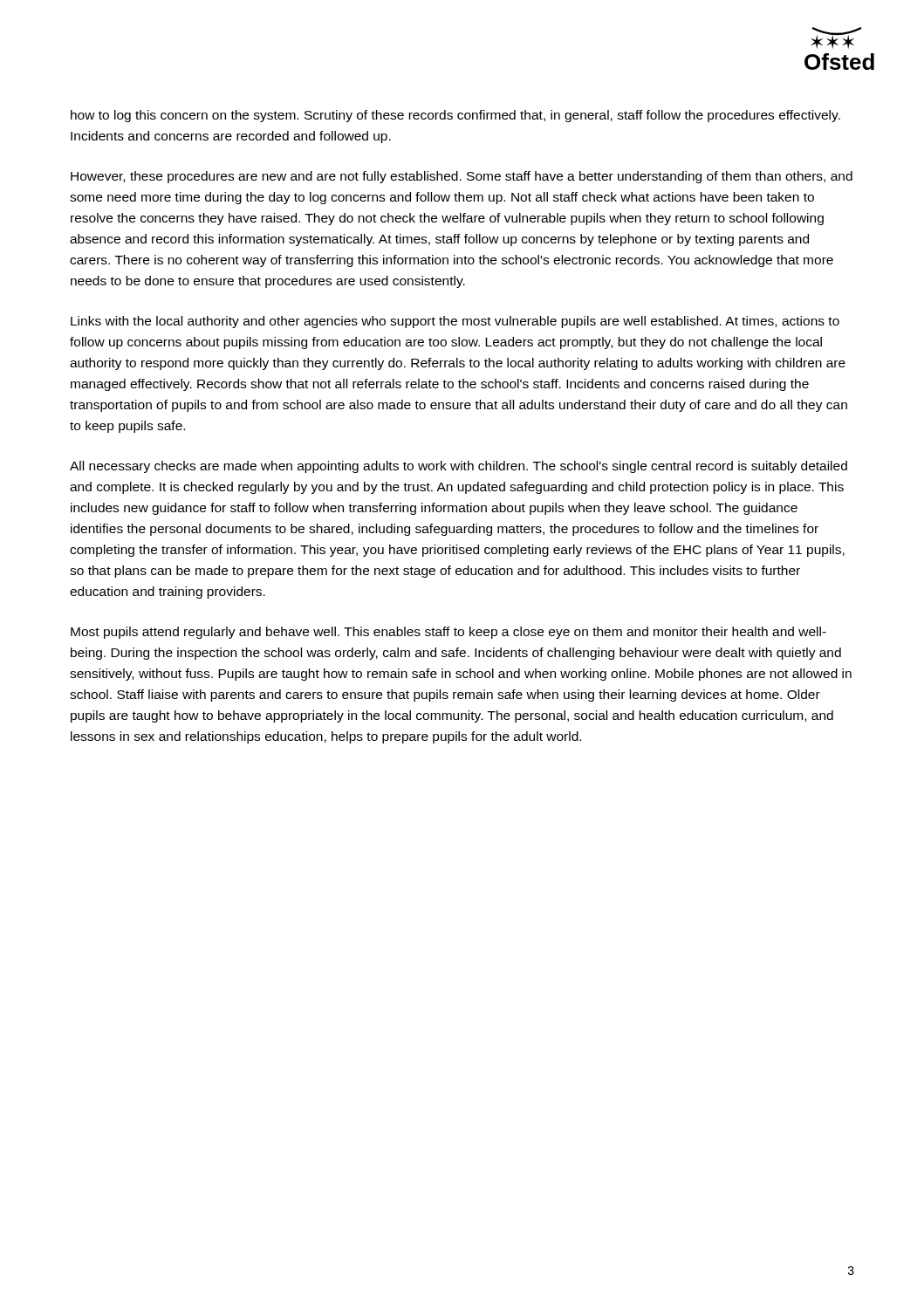Click on the logo

click(x=837, y=58)
